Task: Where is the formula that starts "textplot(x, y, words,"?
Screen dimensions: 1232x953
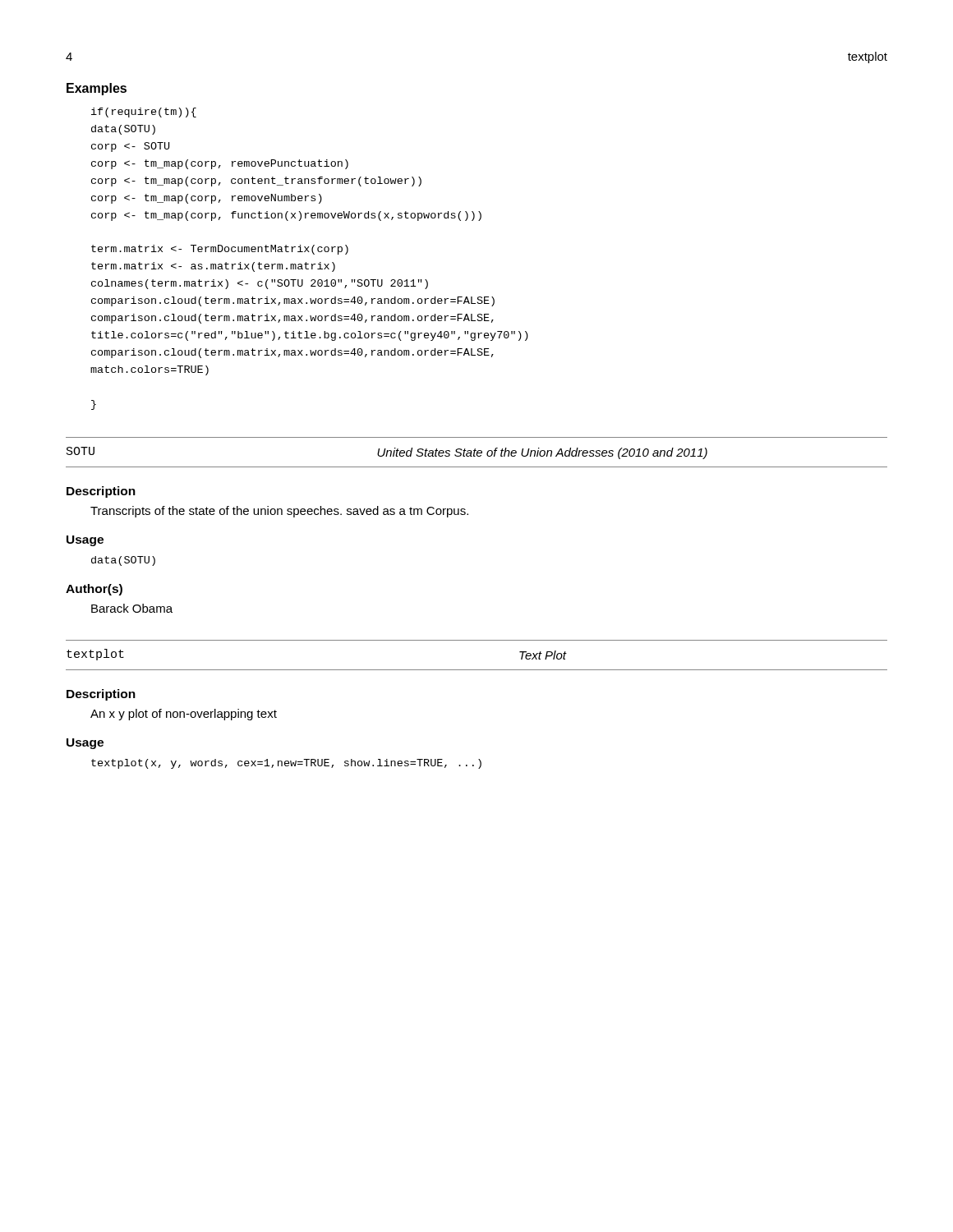Action: [x=287, y=763]
